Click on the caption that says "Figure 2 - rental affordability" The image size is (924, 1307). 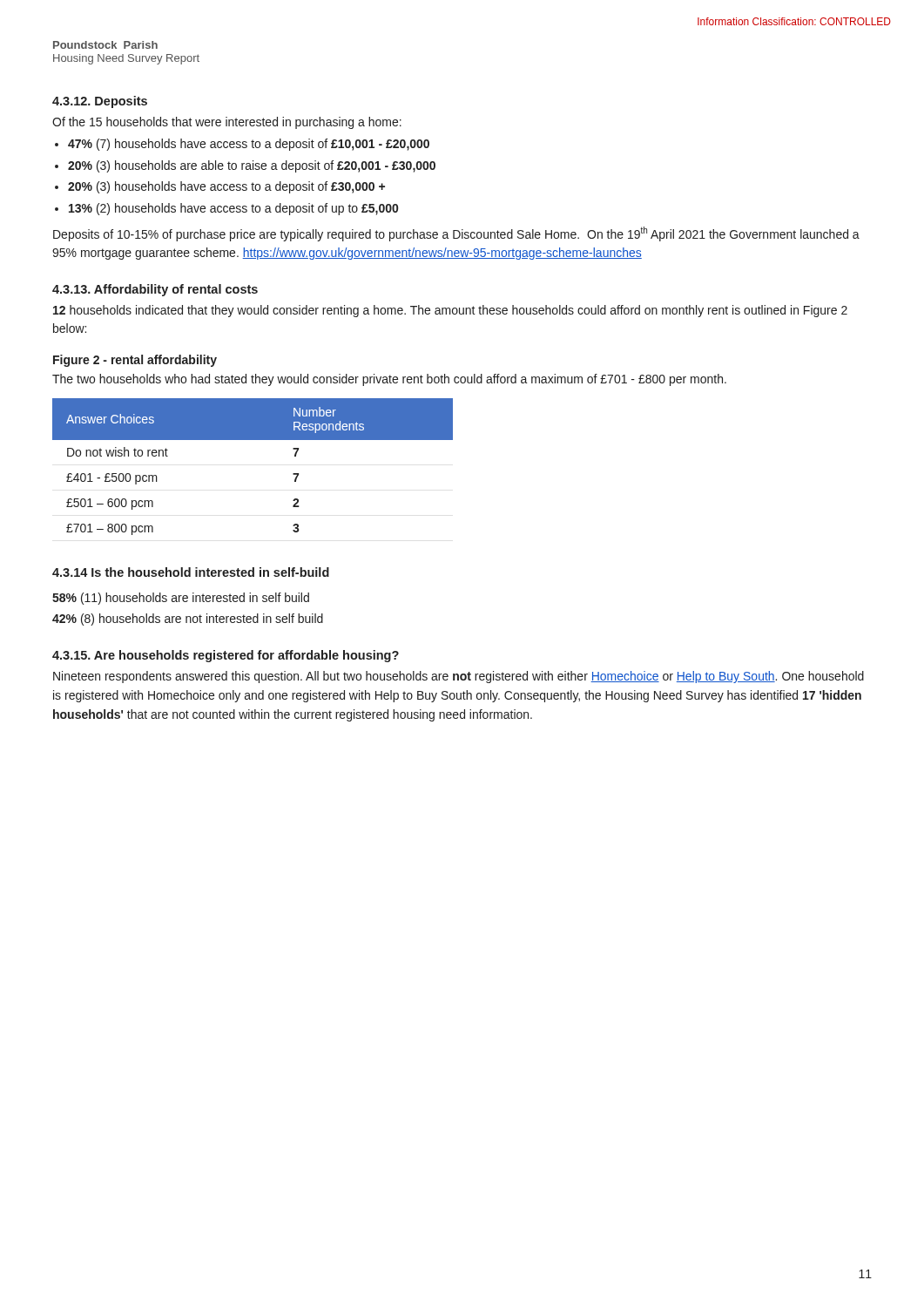[x=135, y=360]
